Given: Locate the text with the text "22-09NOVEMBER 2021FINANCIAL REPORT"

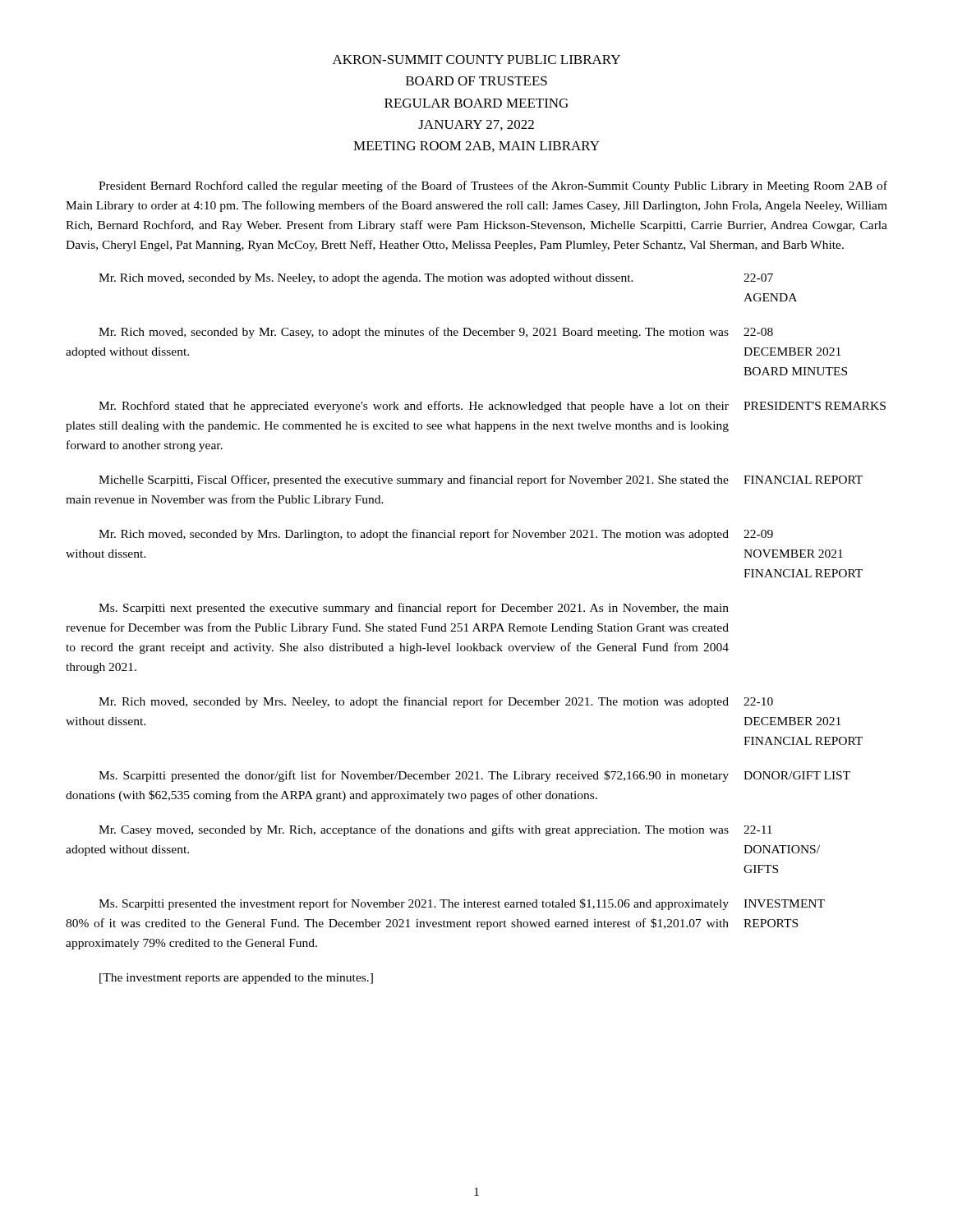Looking at the screenshot, I should click(803, 553).
